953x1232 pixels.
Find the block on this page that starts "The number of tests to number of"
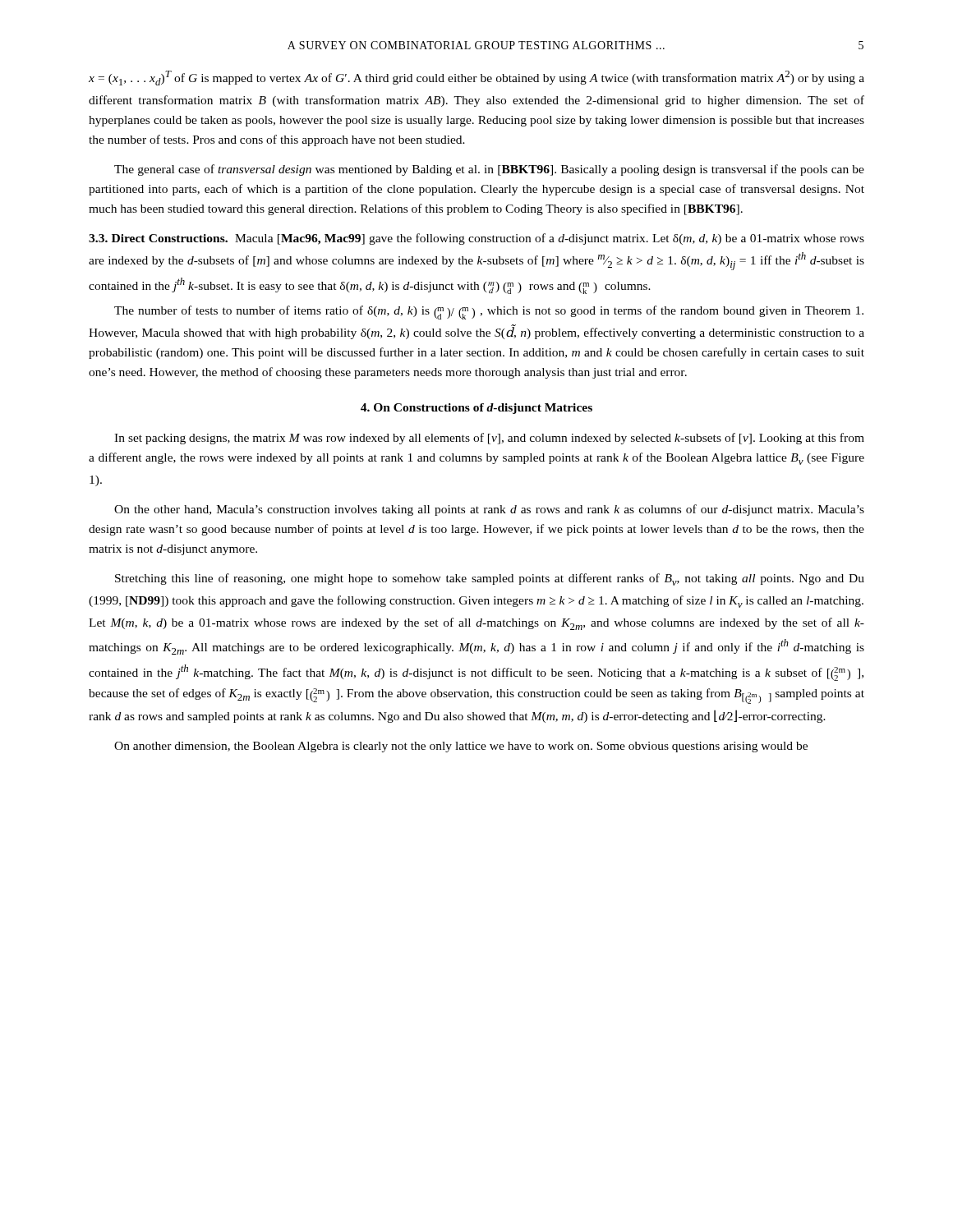pos(476,341)
